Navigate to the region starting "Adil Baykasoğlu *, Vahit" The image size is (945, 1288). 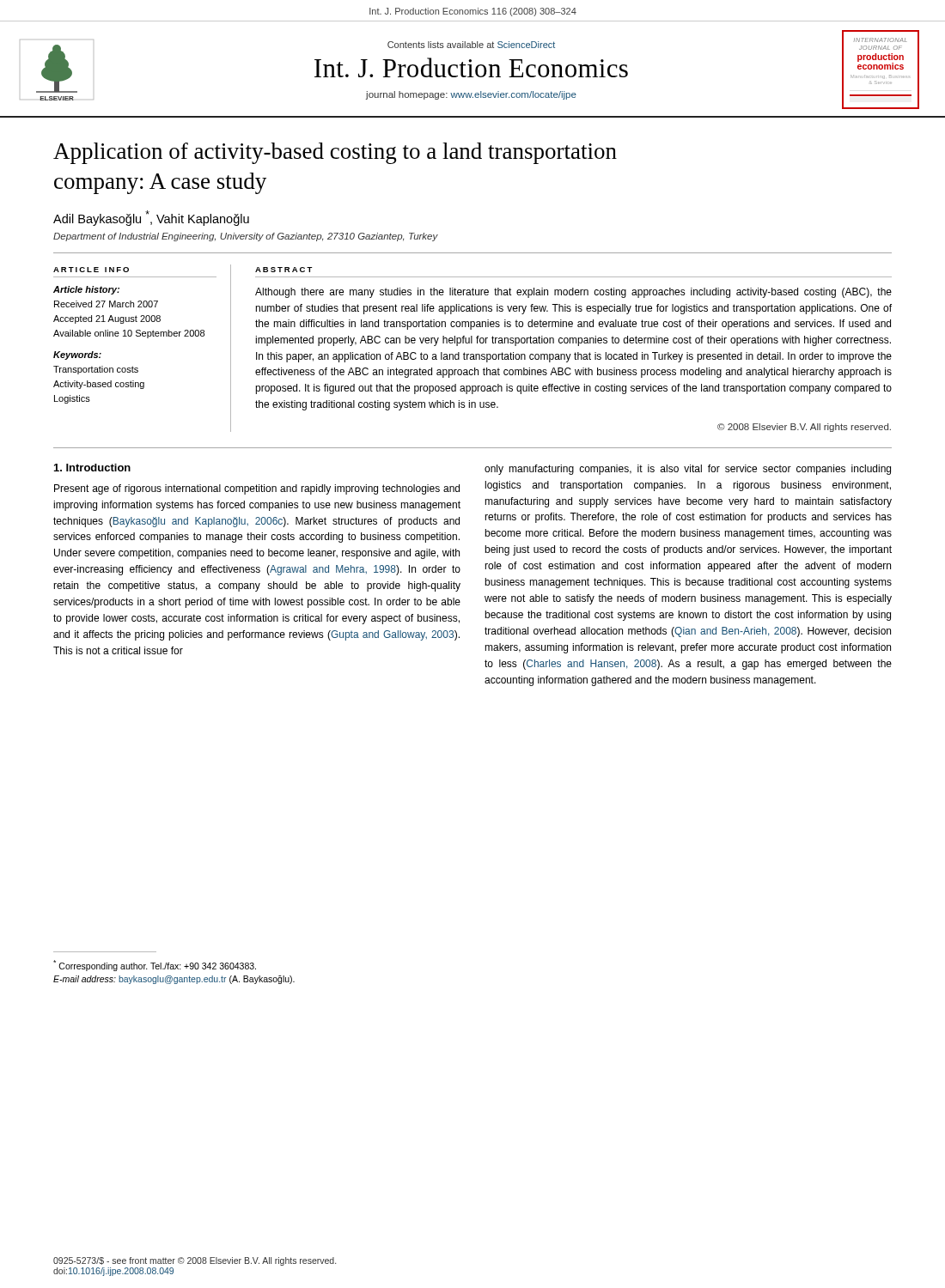[x=151, y=217]
